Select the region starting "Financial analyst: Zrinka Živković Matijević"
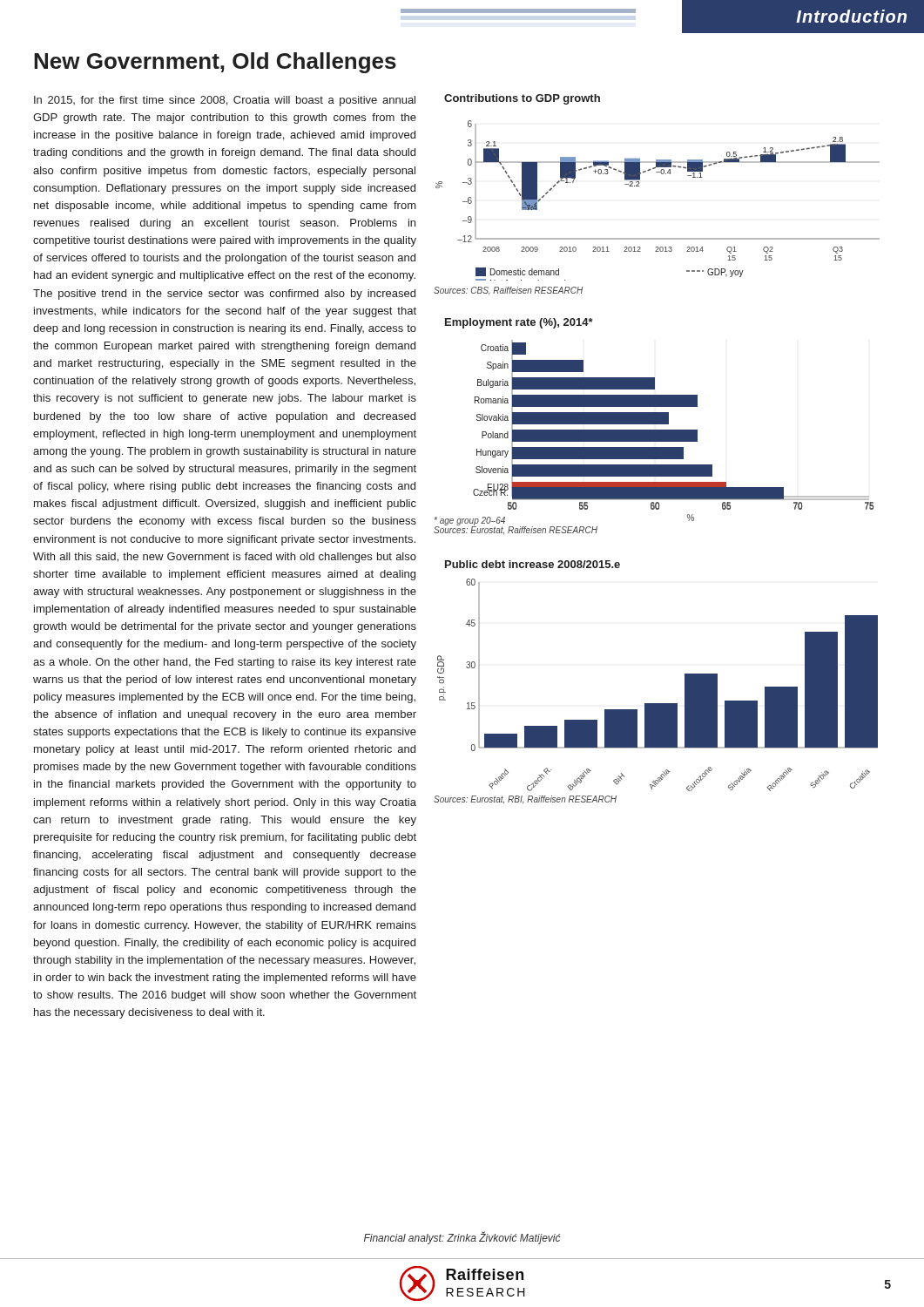This screenshot has height=1307, width=924. (x=462, y=1238)
